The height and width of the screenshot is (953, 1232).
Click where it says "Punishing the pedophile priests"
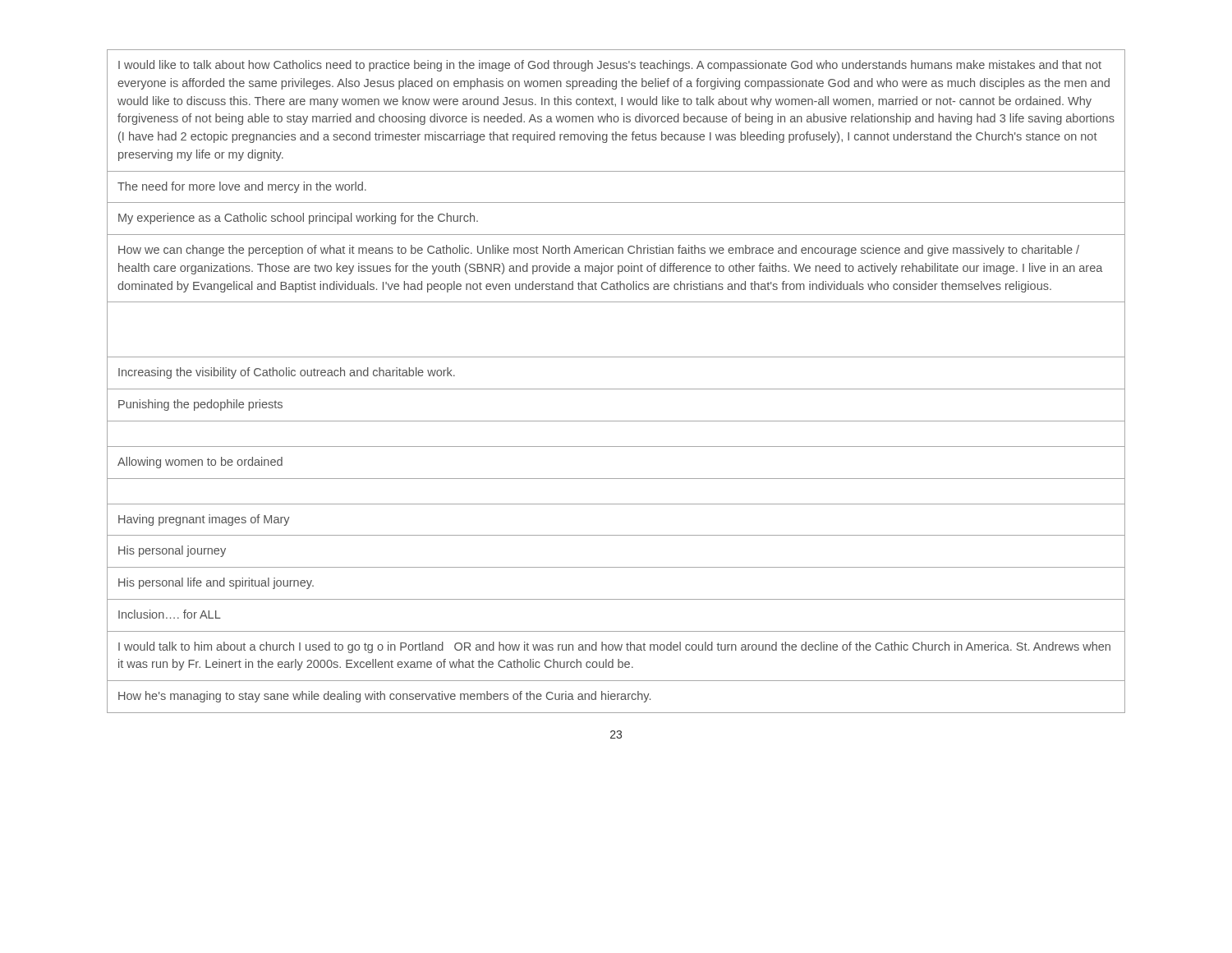(200, 404)
